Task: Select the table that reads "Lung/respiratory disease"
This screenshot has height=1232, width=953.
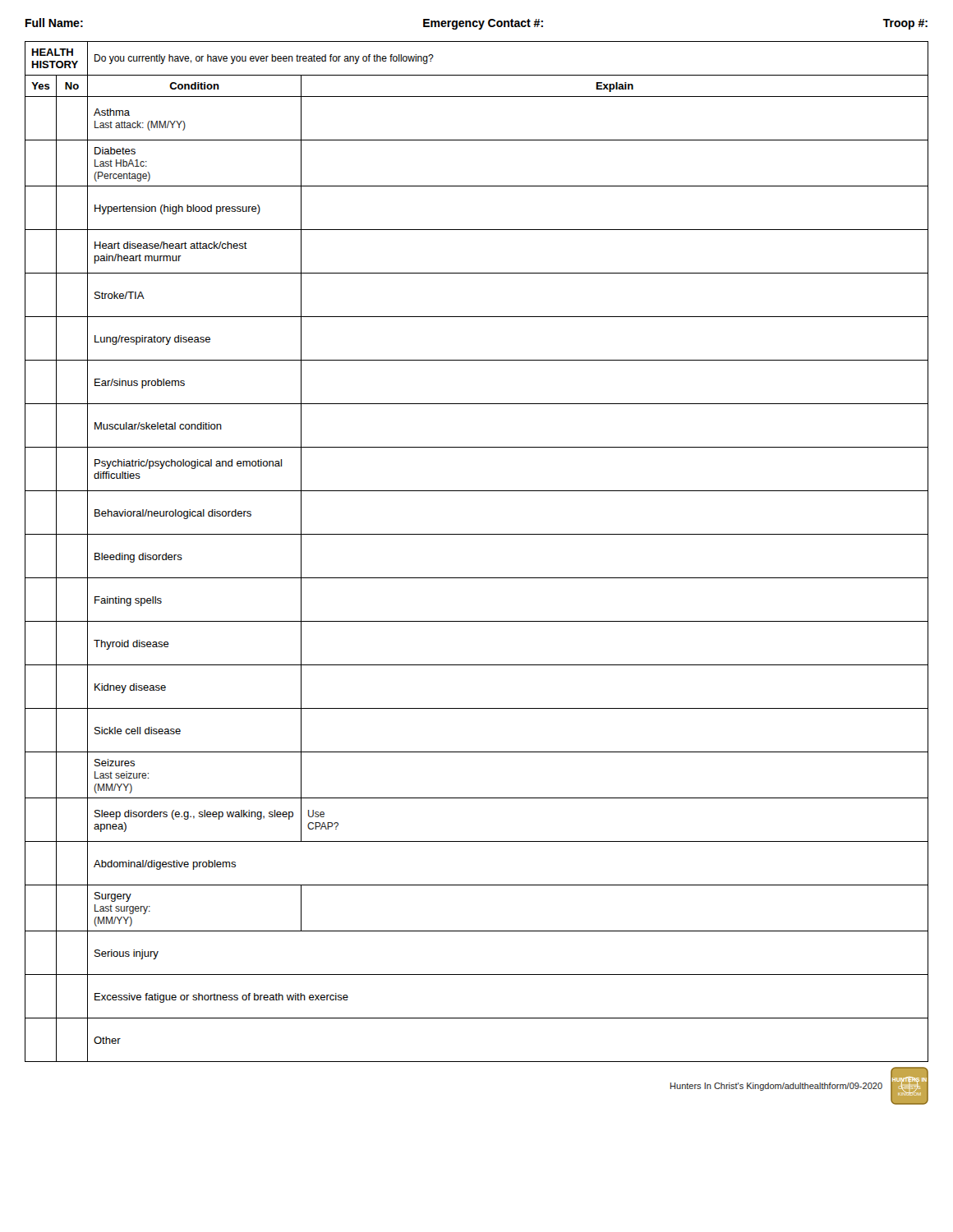Action: [x=476, y=552]
